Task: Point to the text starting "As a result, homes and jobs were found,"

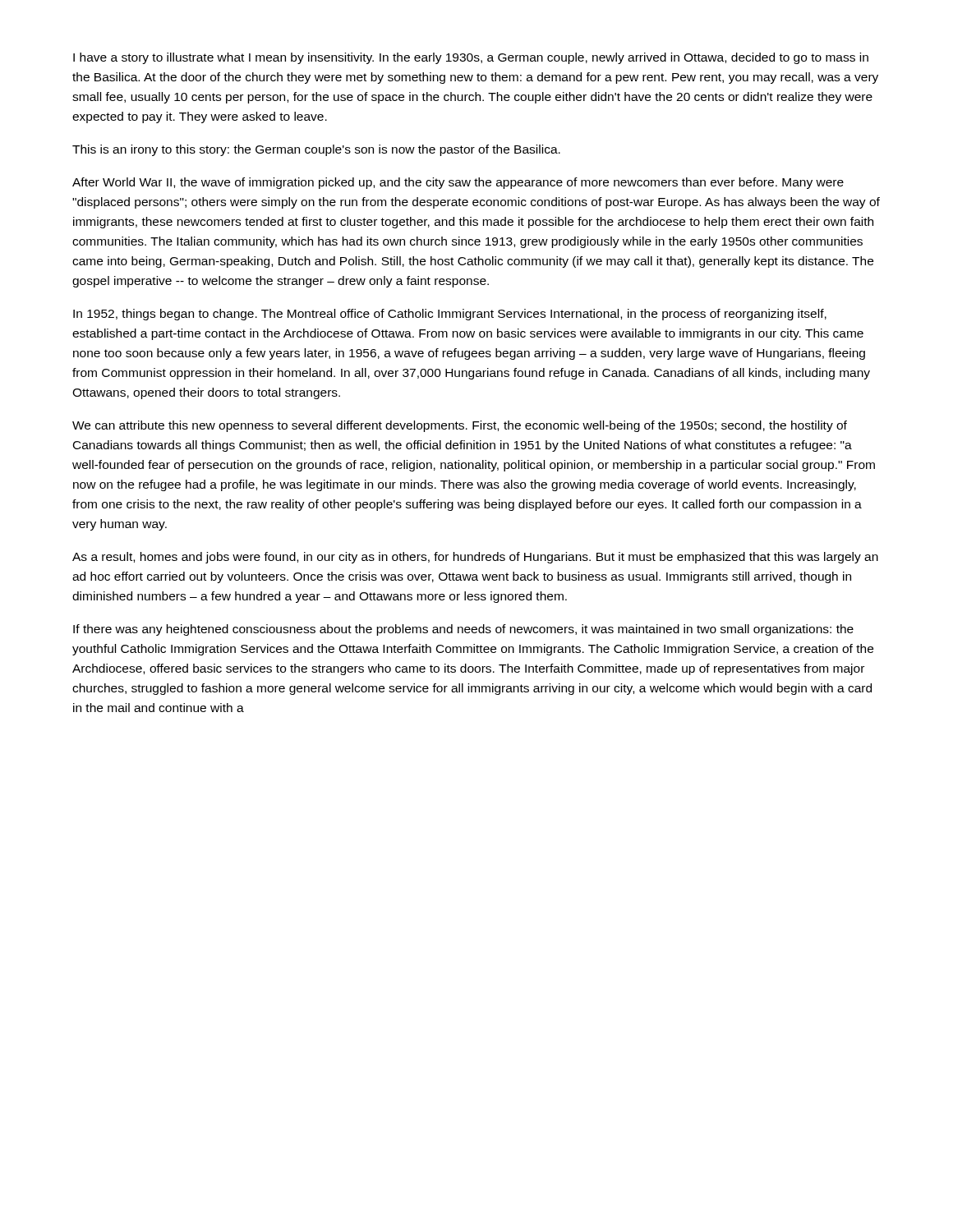Action: click(475, 576)
